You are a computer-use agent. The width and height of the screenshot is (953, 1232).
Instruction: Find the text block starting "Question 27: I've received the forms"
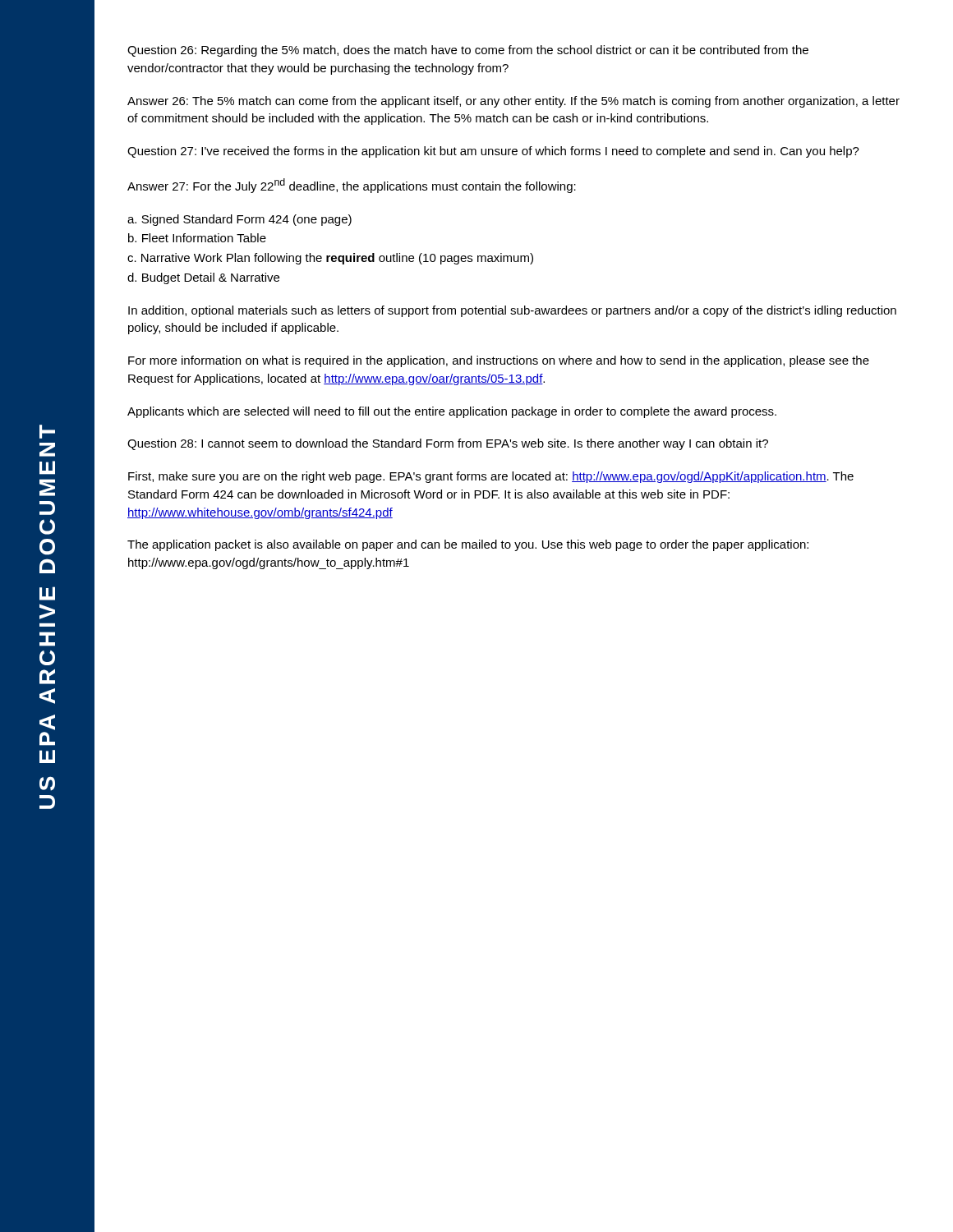coord(493,151)
